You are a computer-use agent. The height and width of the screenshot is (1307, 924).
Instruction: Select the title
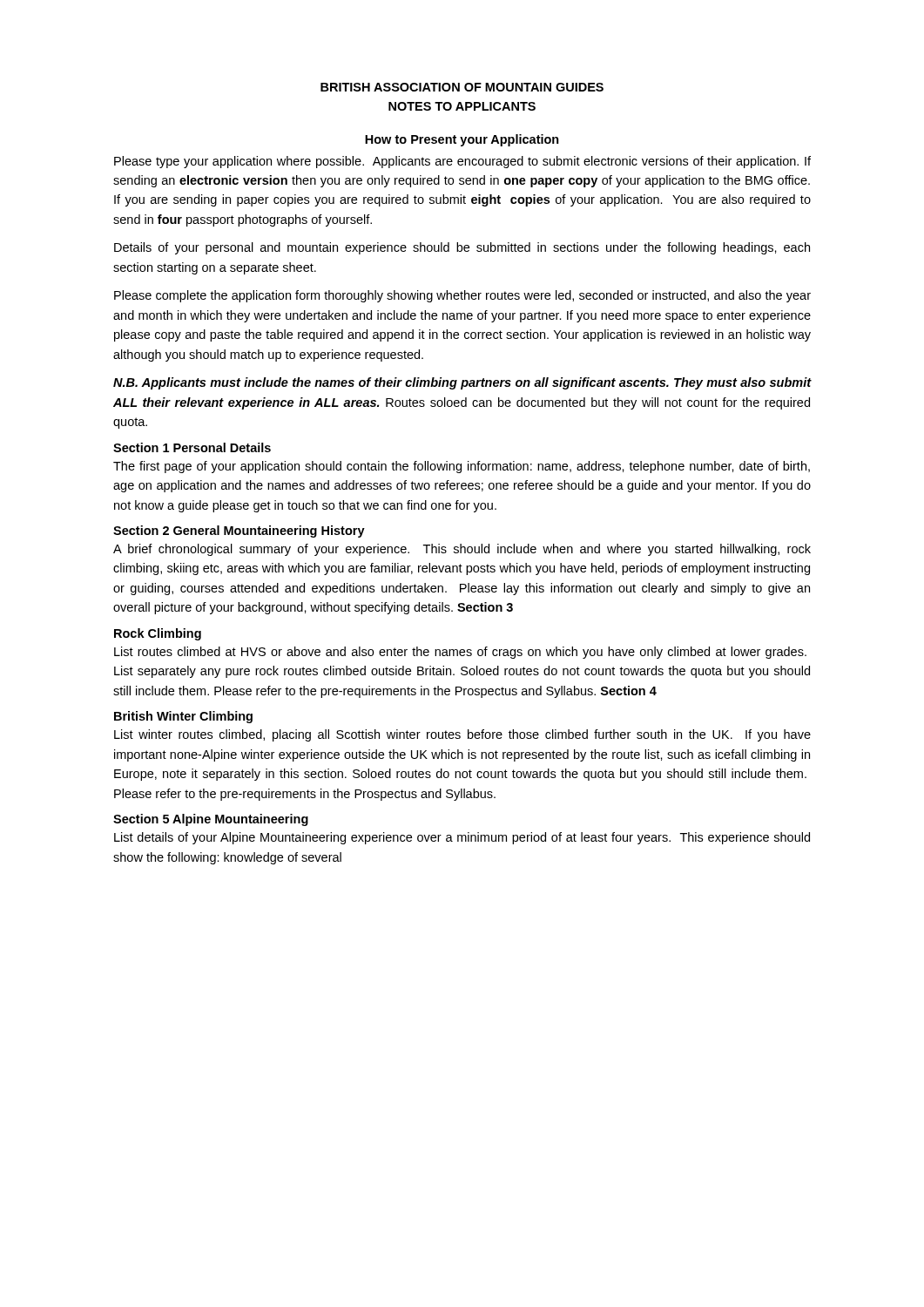click(462, 97)
